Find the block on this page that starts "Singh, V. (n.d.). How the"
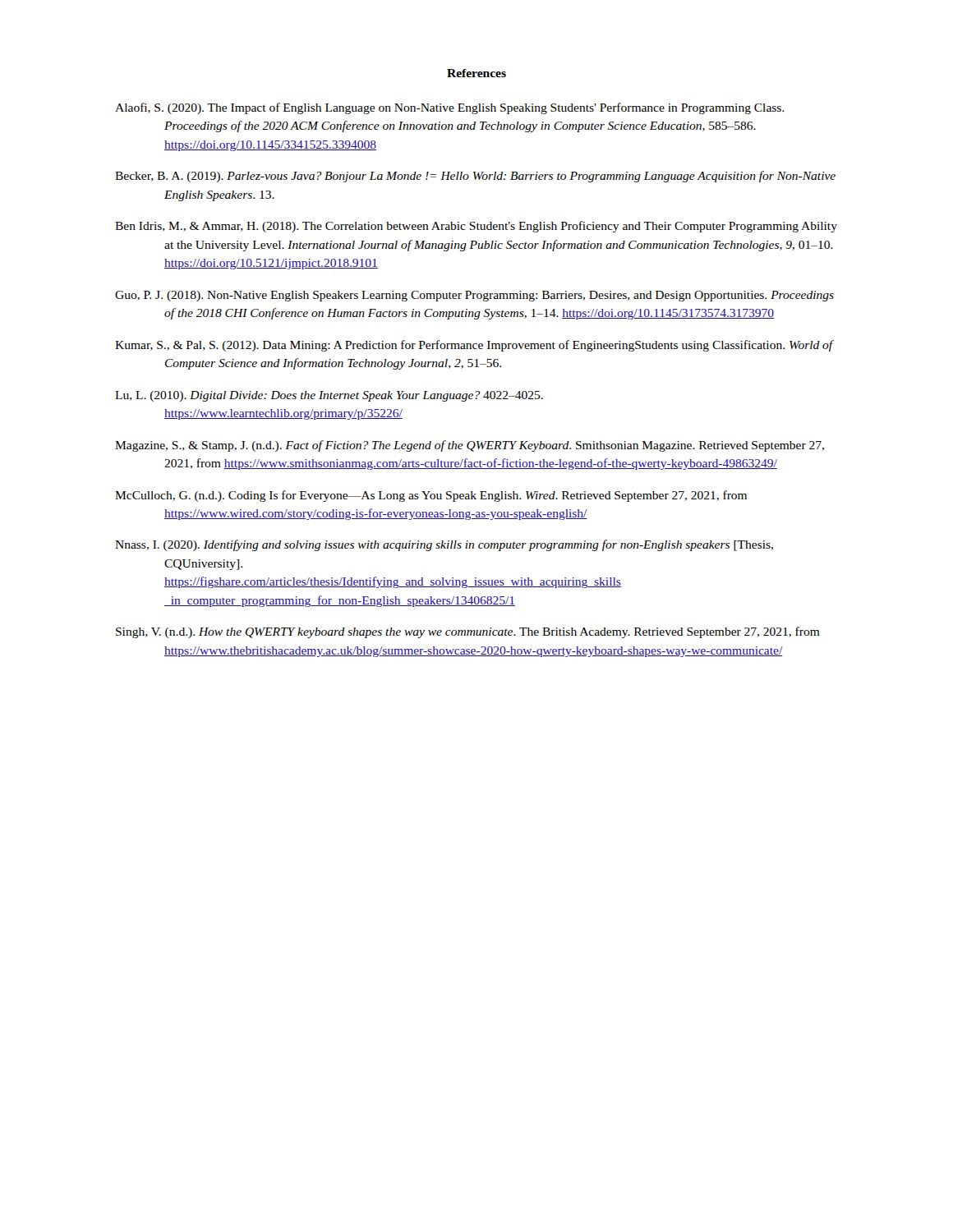The image size is (953, 1232). click(467, 641)
